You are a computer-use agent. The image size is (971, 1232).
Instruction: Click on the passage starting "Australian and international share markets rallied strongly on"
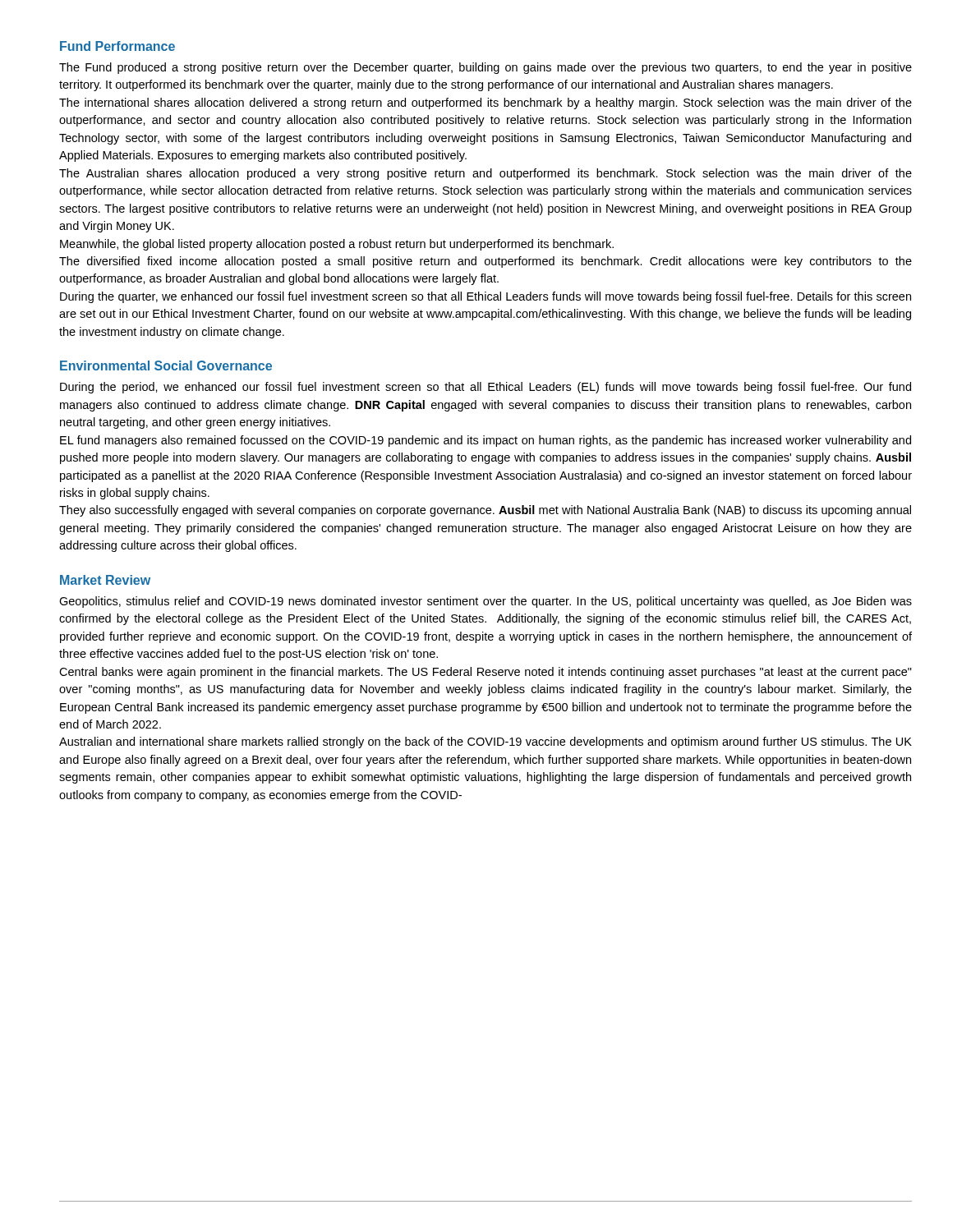[x=486, y=768]
